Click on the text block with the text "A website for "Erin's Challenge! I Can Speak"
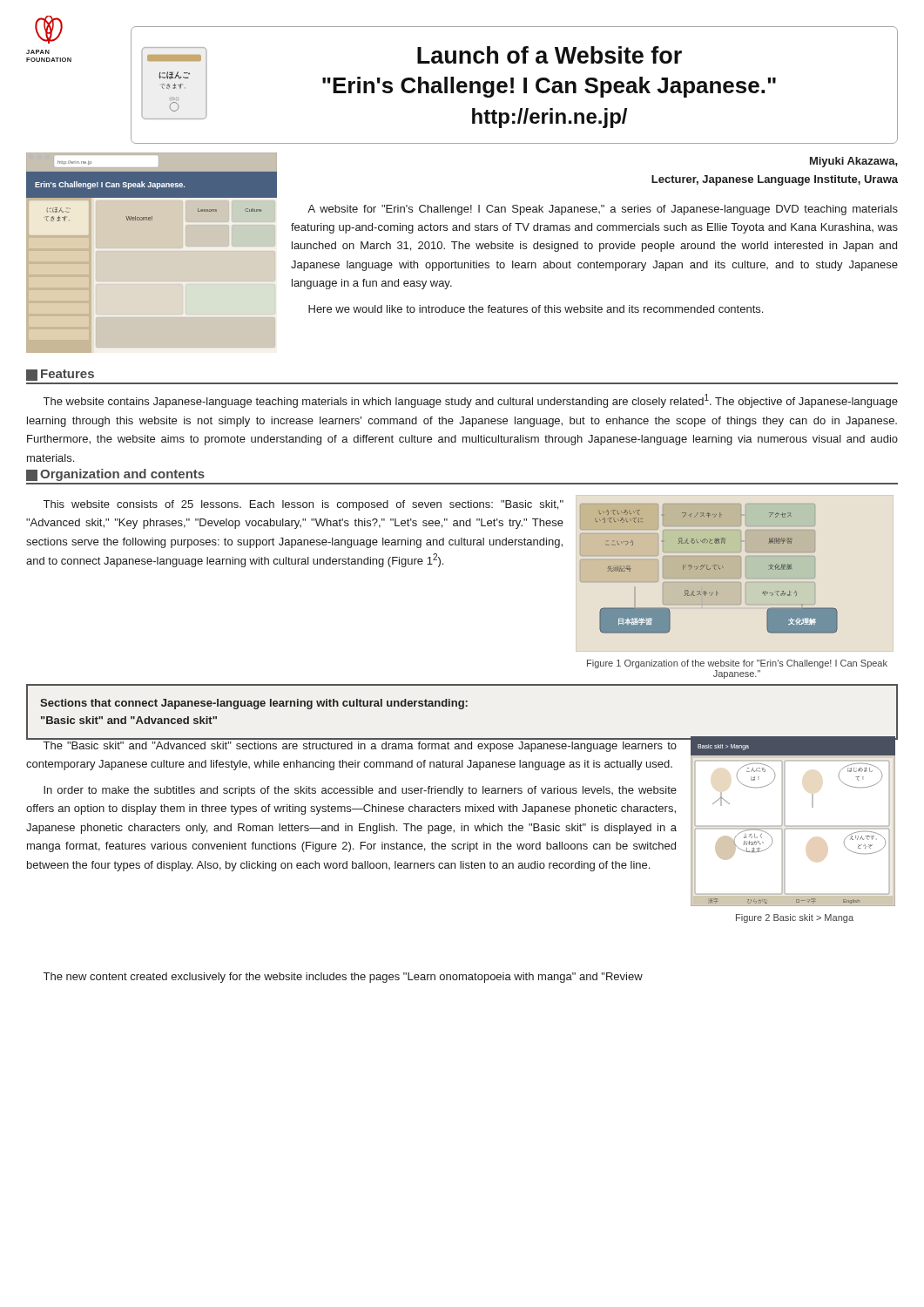924x1307 pixels. point(594,259)
